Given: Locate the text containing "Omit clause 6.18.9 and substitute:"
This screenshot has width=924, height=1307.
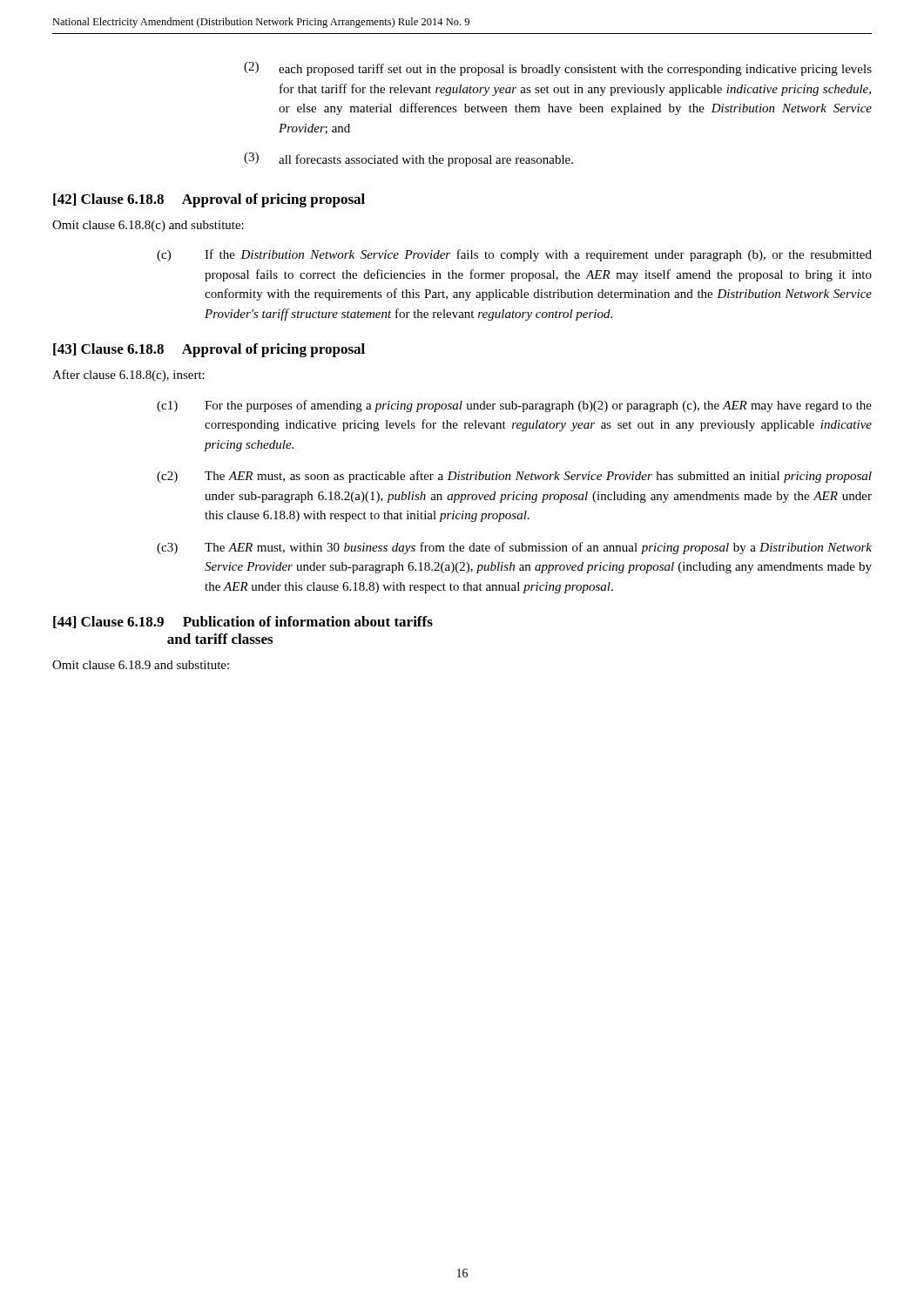Looking at the screenshot, I should coord(141,665).
